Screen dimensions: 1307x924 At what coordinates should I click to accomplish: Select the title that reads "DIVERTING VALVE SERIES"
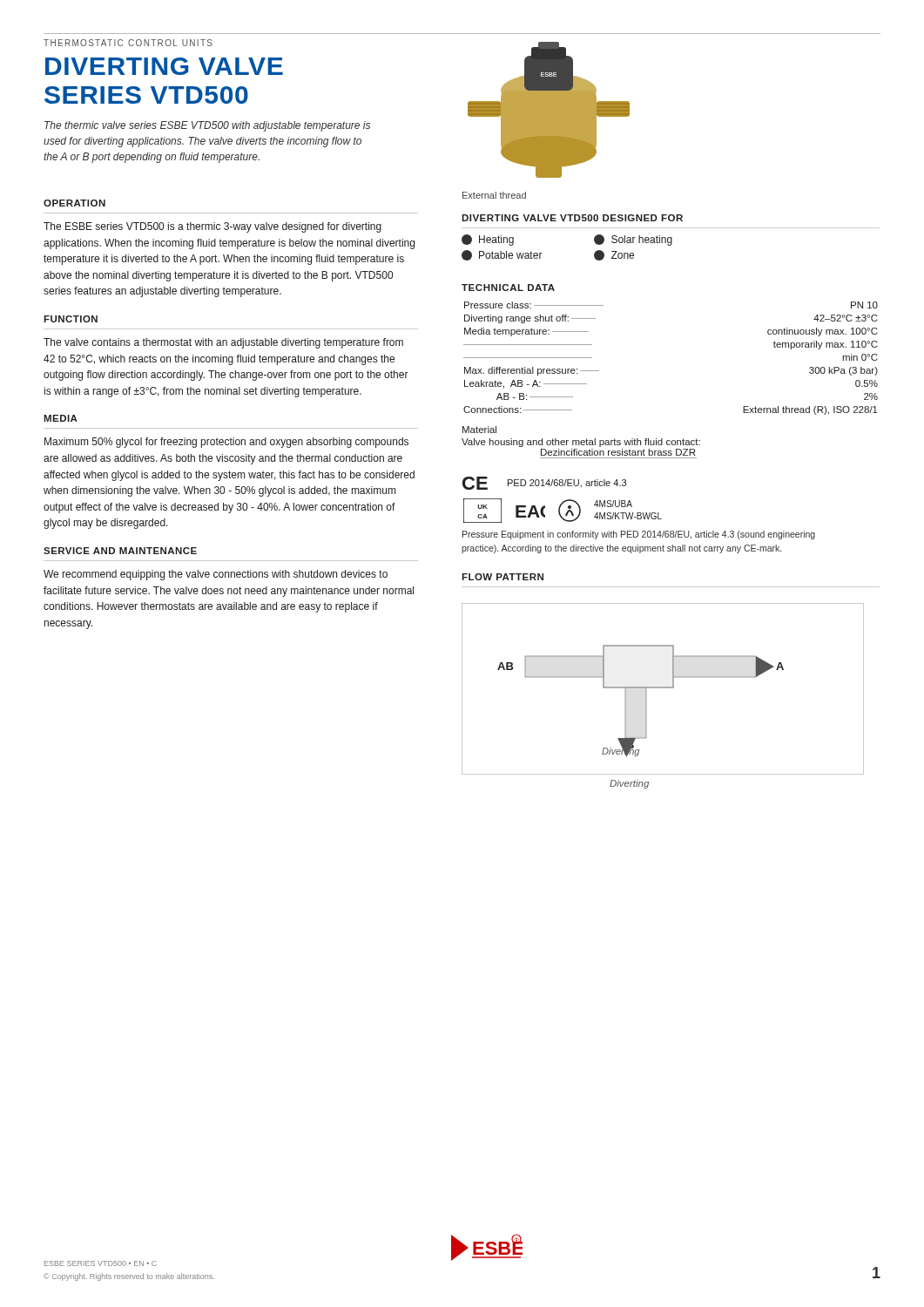coord(231,80)
